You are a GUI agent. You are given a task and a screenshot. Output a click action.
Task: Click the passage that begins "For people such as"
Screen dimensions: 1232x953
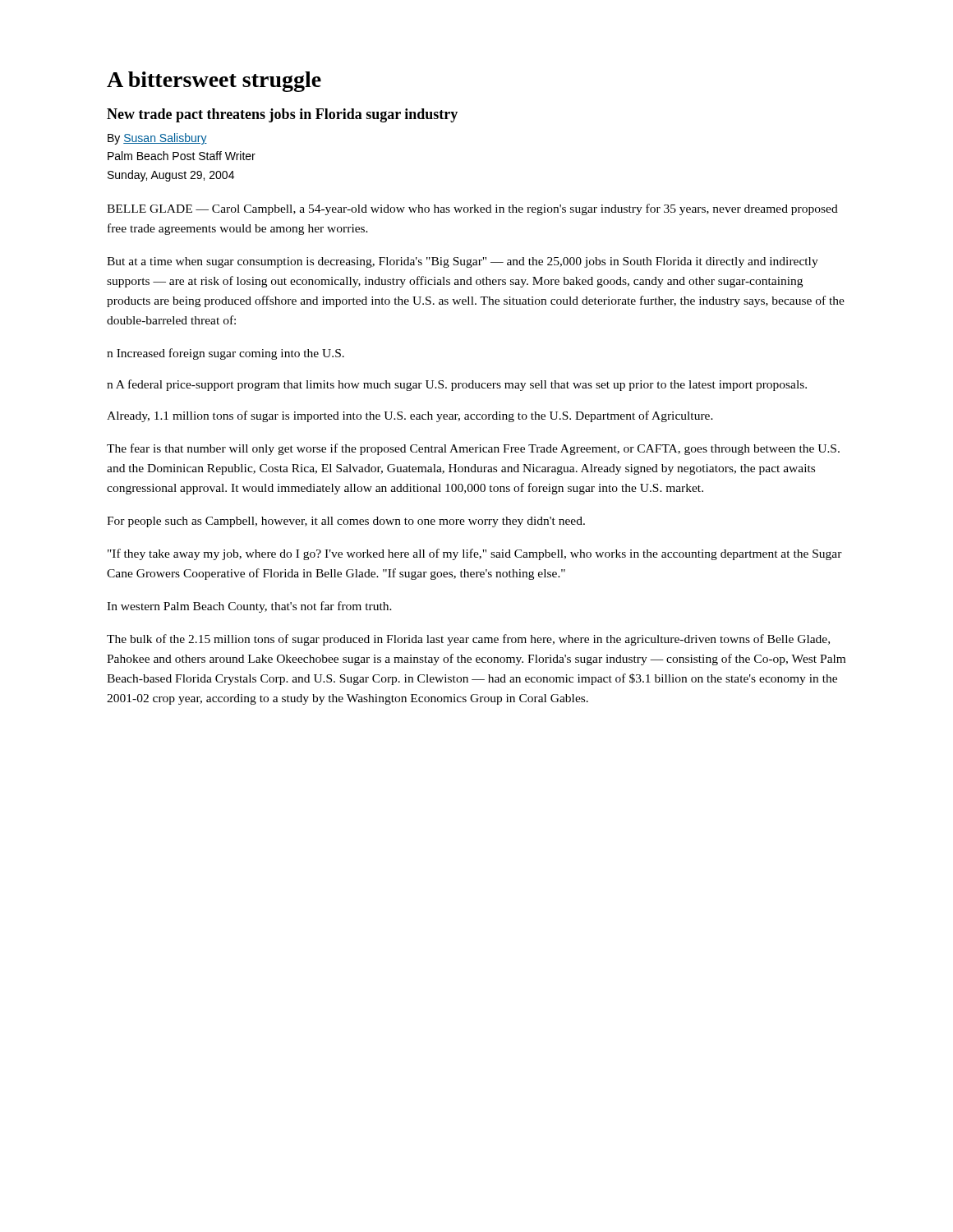coord(346,521)
